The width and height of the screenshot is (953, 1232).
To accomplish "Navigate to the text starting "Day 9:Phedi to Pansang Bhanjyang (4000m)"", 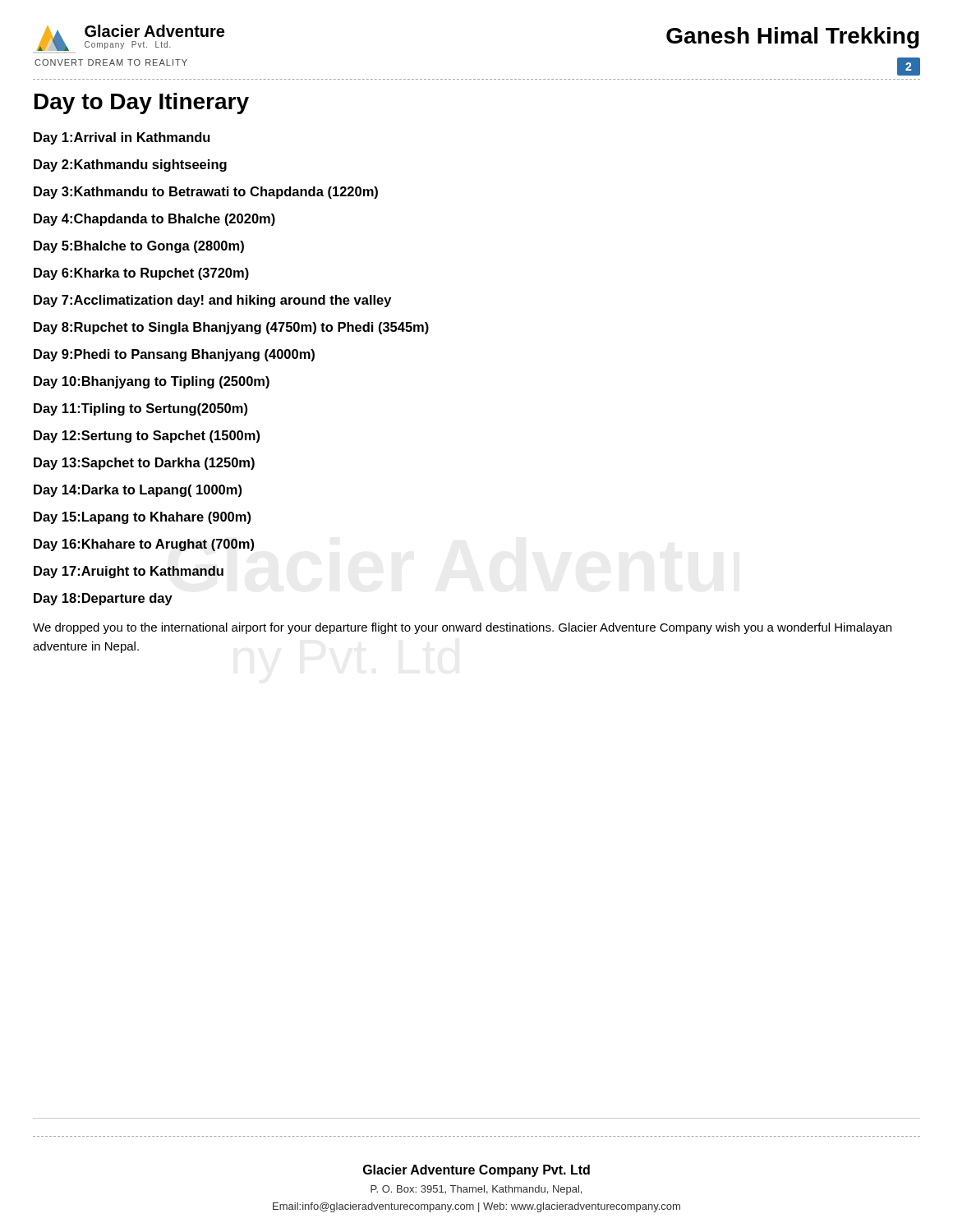I will tap(174, 354).
